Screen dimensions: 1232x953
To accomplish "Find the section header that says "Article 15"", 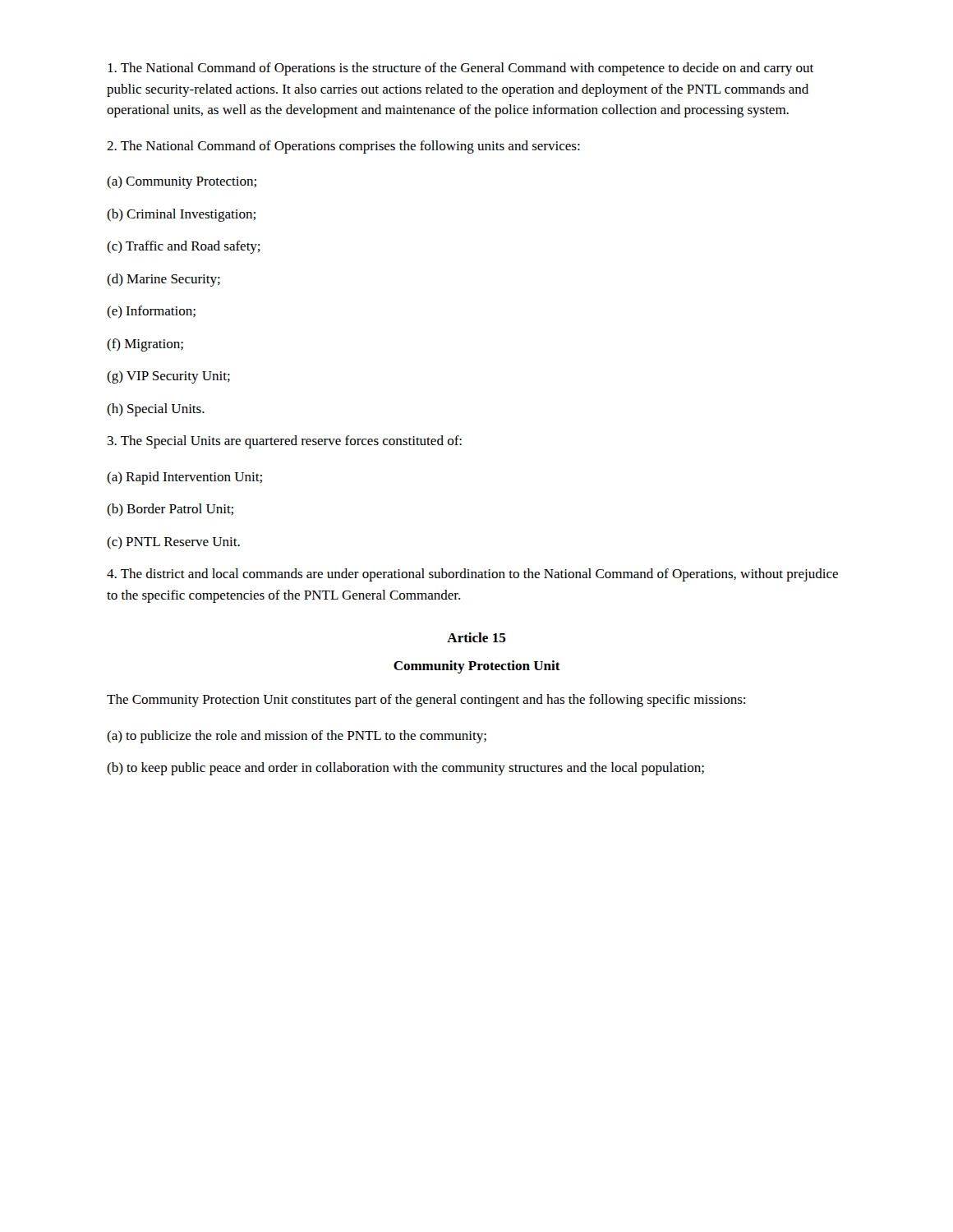I will tap(476, 638).
